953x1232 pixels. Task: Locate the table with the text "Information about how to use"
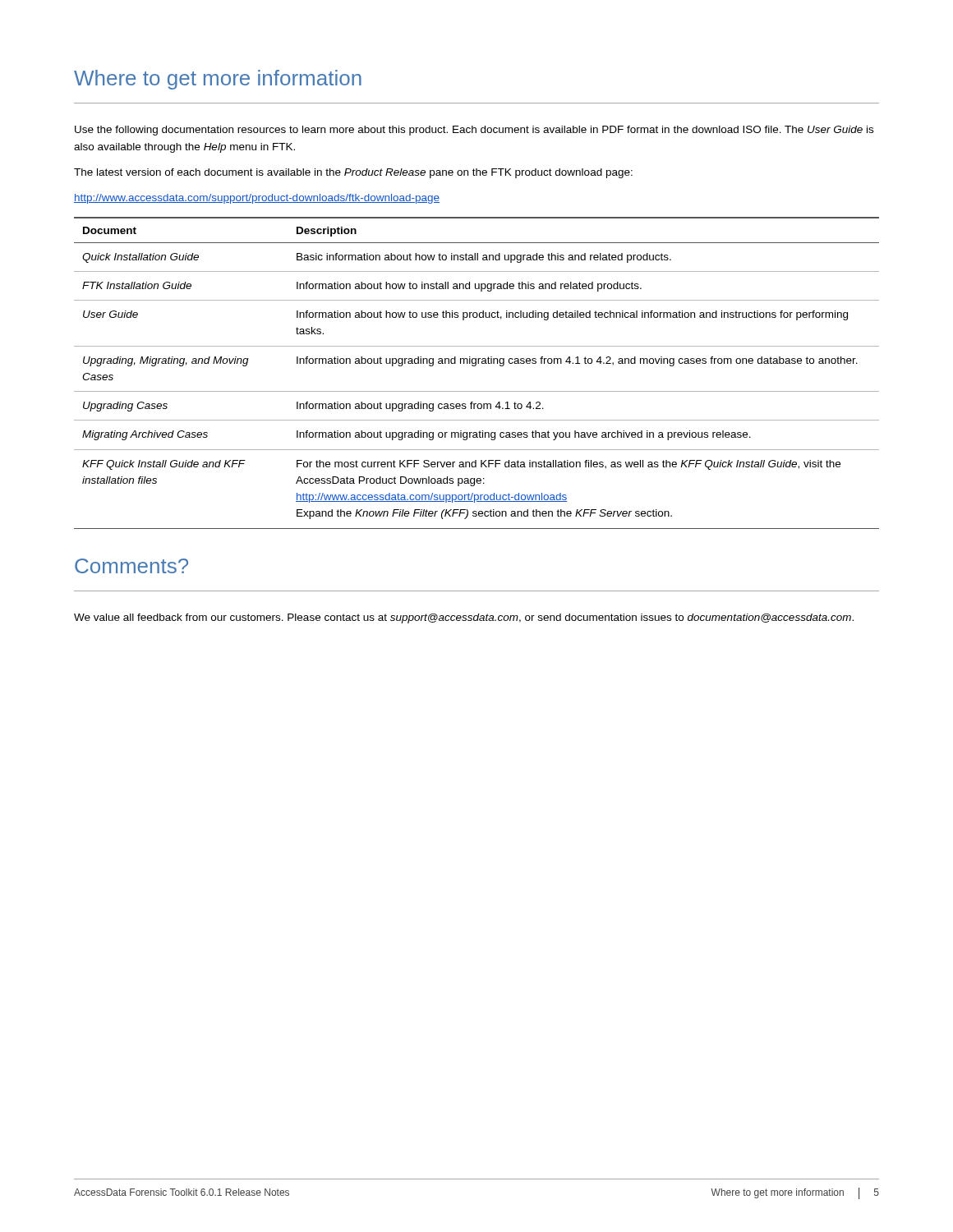click(x=476, y=373)
